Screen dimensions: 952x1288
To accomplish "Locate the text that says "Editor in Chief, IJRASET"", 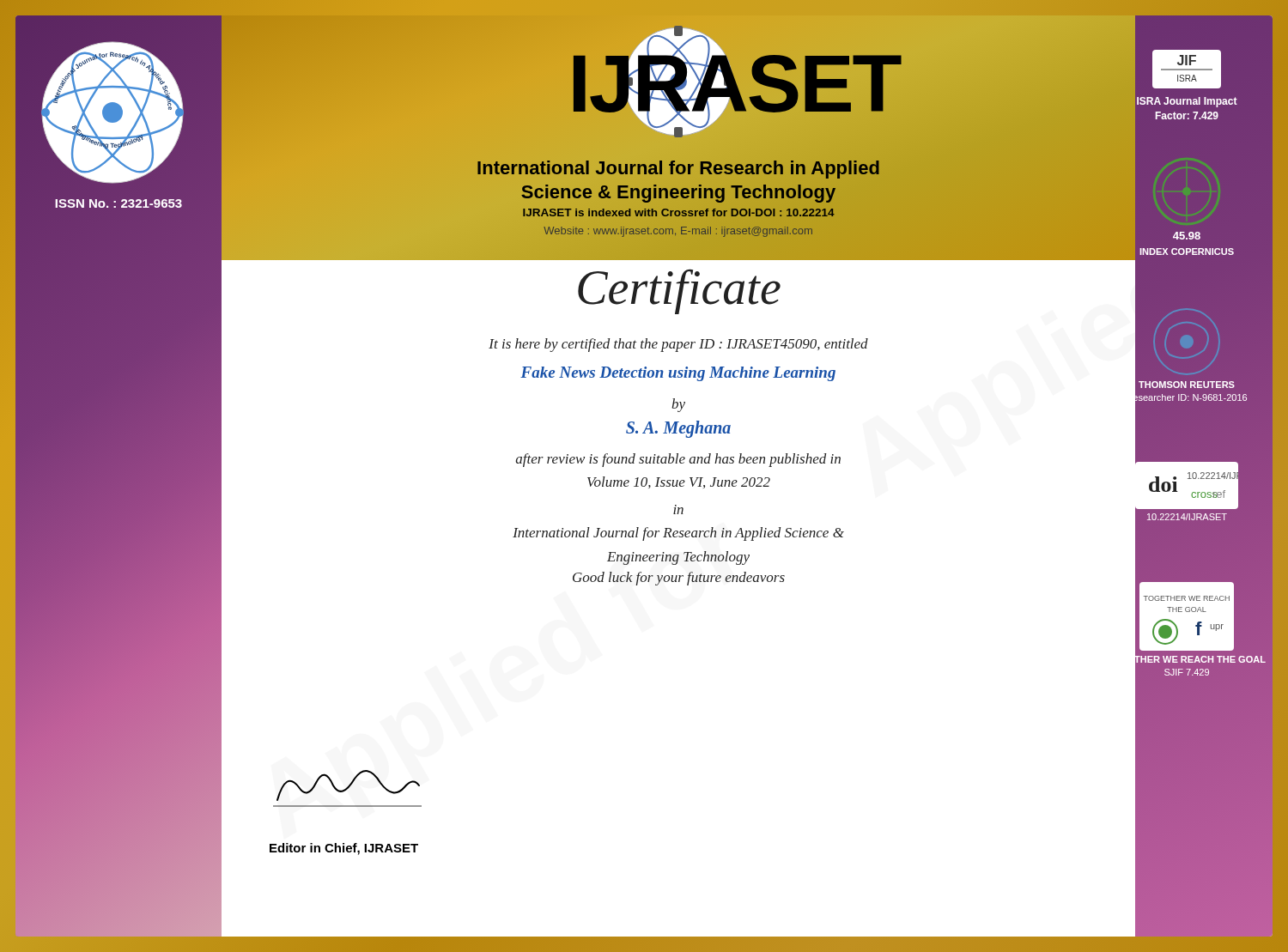I will click(x=344, y=848).
